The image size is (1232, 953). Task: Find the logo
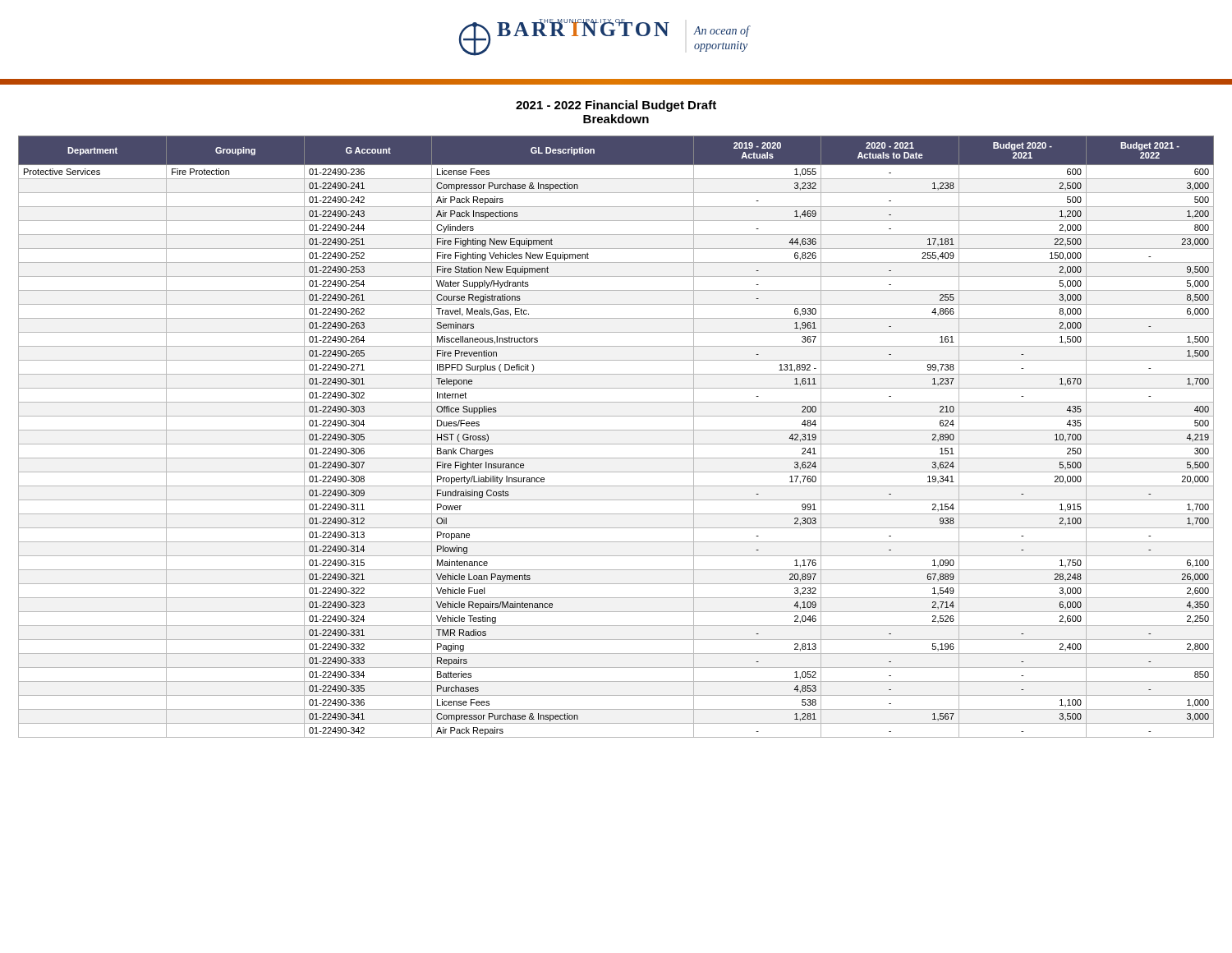[x=616, y=39]
